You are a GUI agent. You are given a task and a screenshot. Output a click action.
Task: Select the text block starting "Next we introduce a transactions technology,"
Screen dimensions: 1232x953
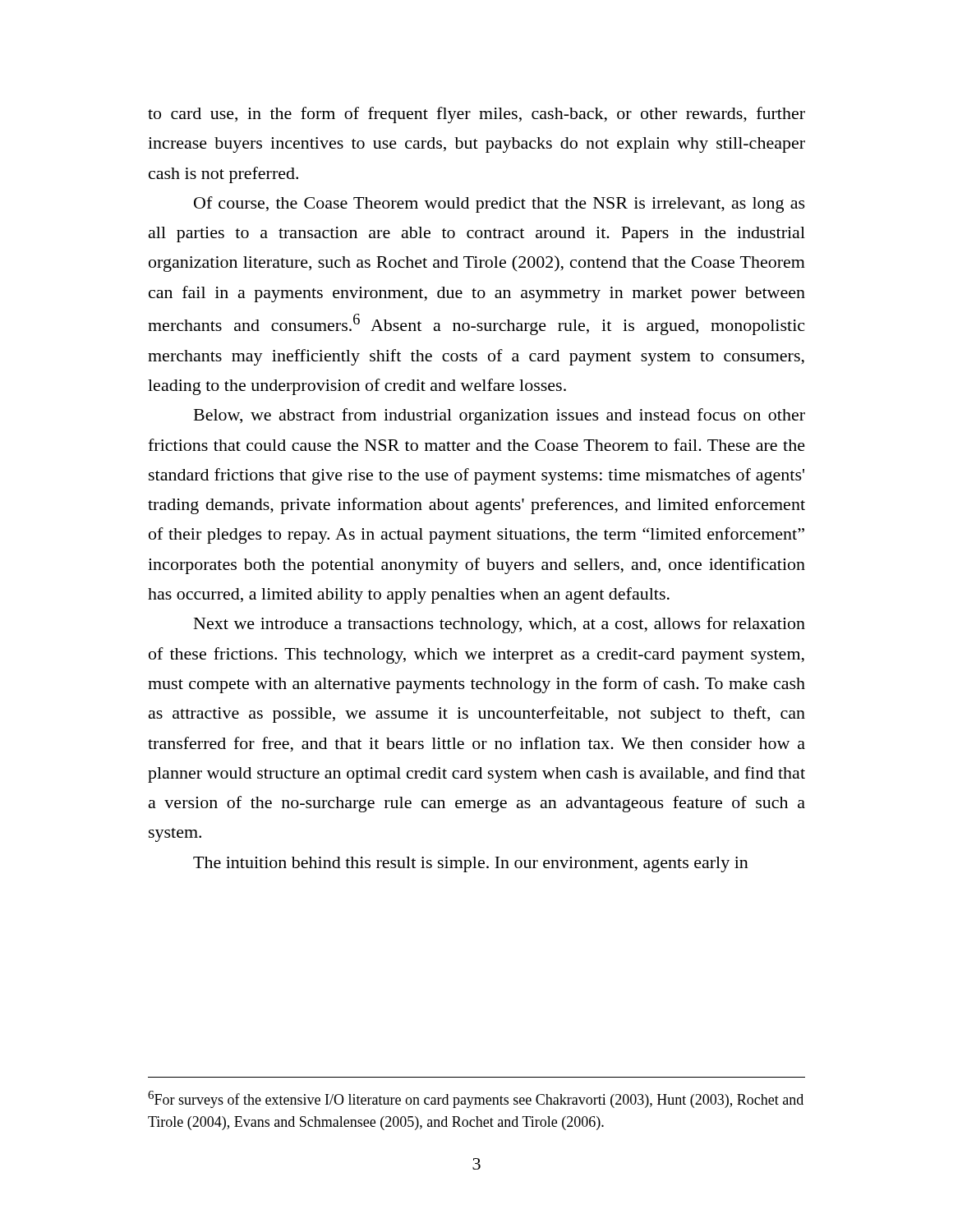476,728
